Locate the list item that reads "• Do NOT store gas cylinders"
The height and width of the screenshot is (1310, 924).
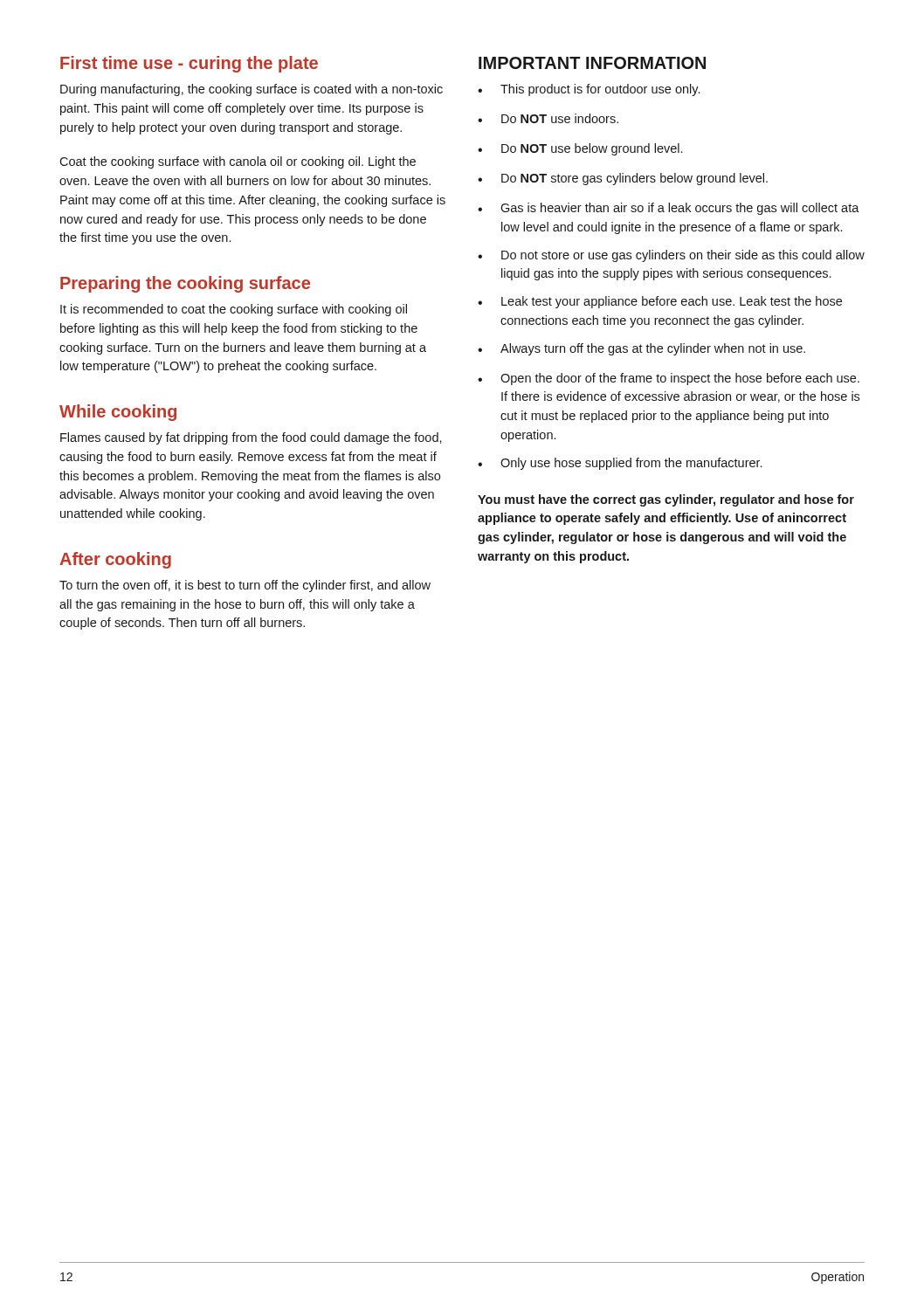click(x=671, y=180)
